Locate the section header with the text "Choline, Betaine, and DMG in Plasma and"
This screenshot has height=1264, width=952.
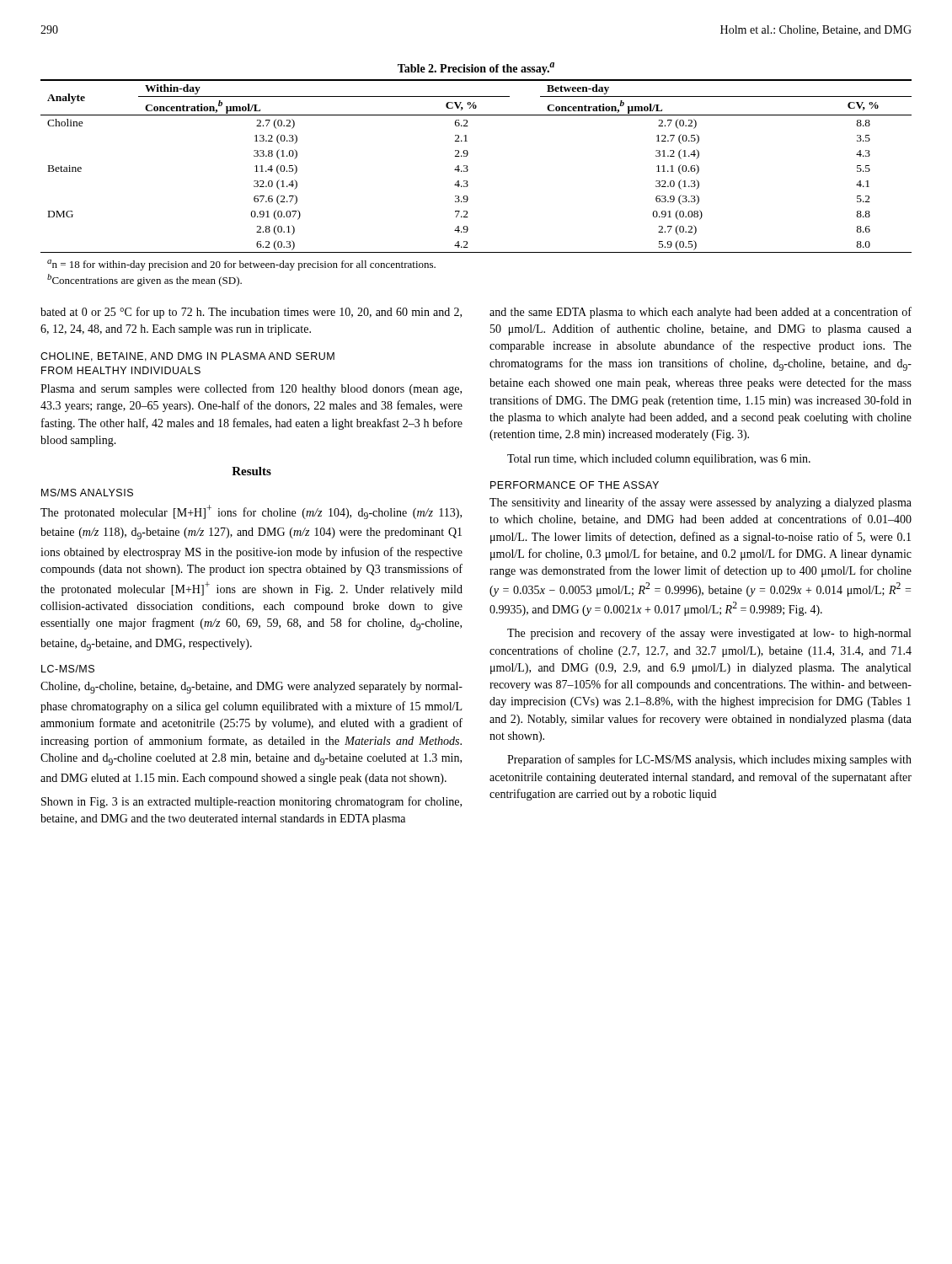(188, 364)
